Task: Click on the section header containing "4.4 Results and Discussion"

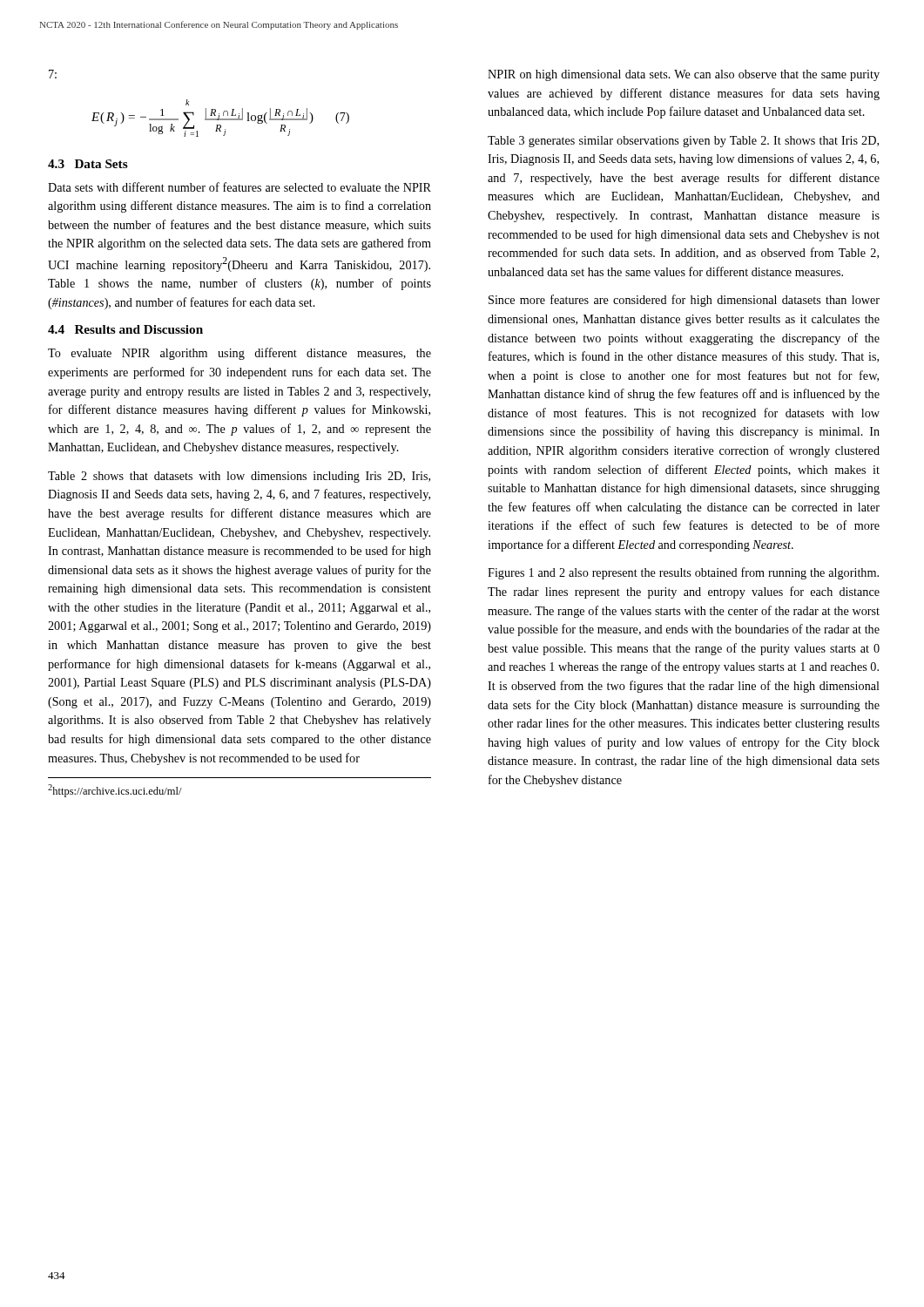Action: (125, 329)
